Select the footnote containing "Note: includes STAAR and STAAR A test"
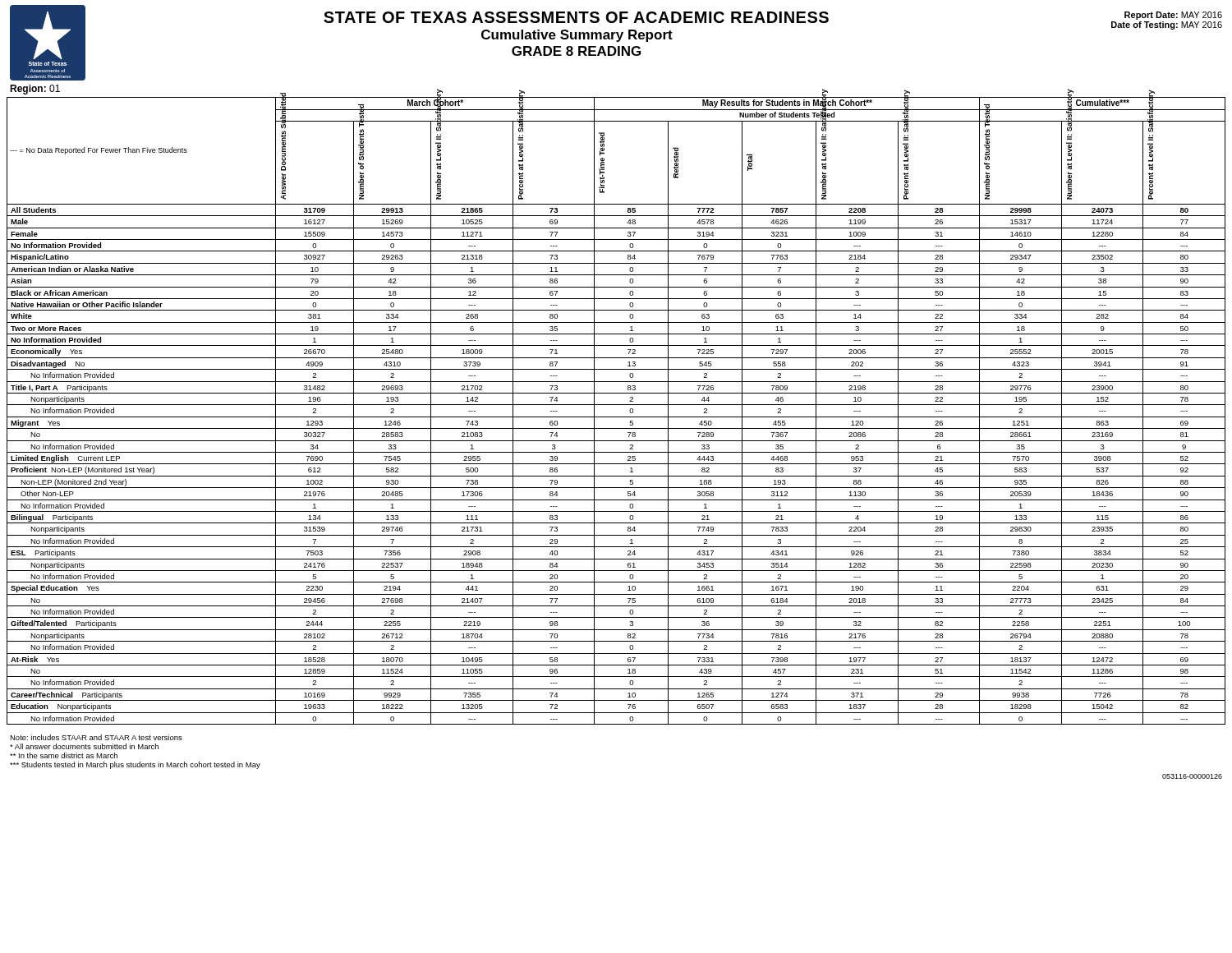The image size is (1232, 953). click(x=135, y=751)
